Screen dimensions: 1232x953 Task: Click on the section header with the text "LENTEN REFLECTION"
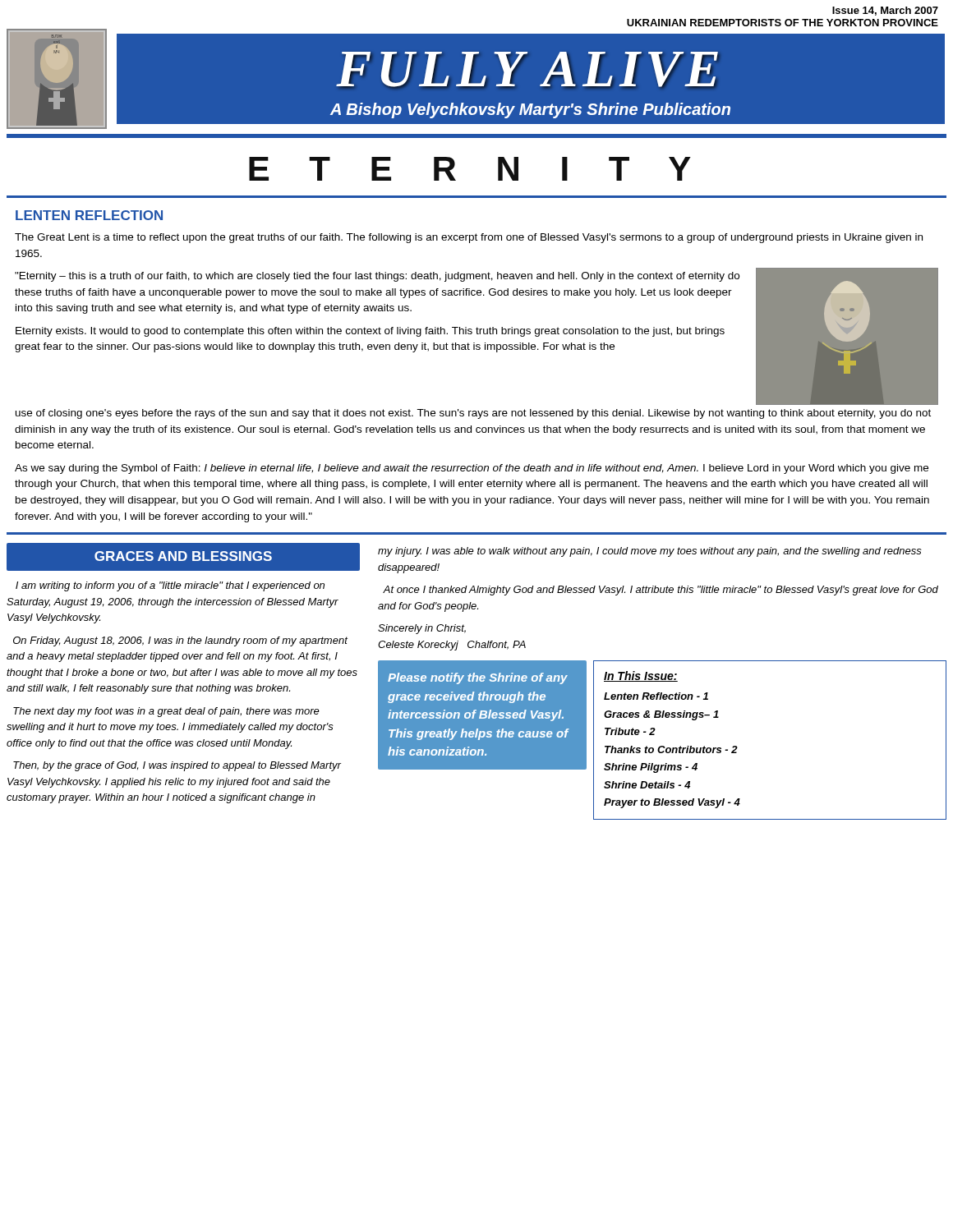pyautogui.click(x=89, y=216)
